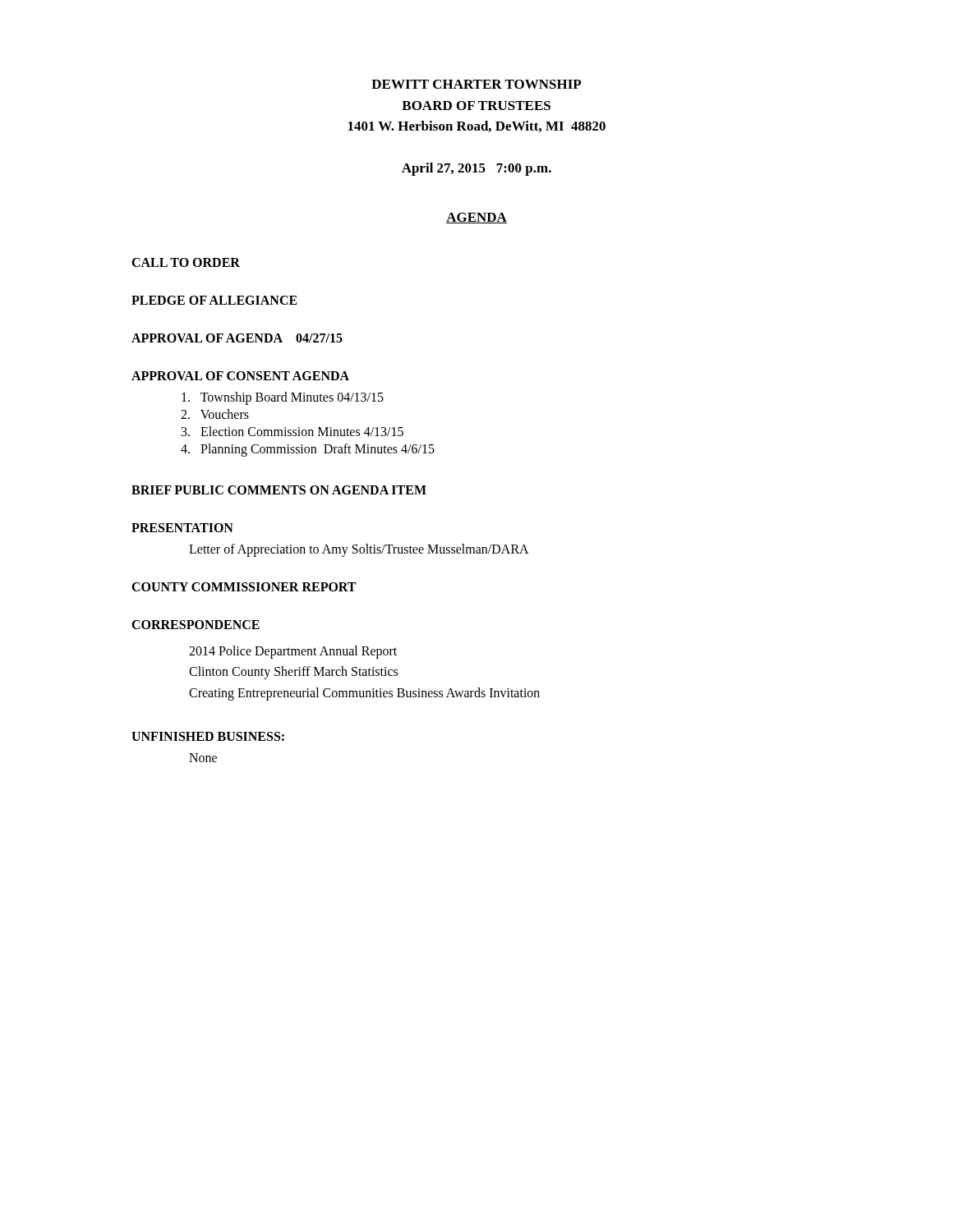Click on the text that says "Letter of Appreciation to Amy Soltis/Trustee Musselman/DARA"

[x=359, y=549]
